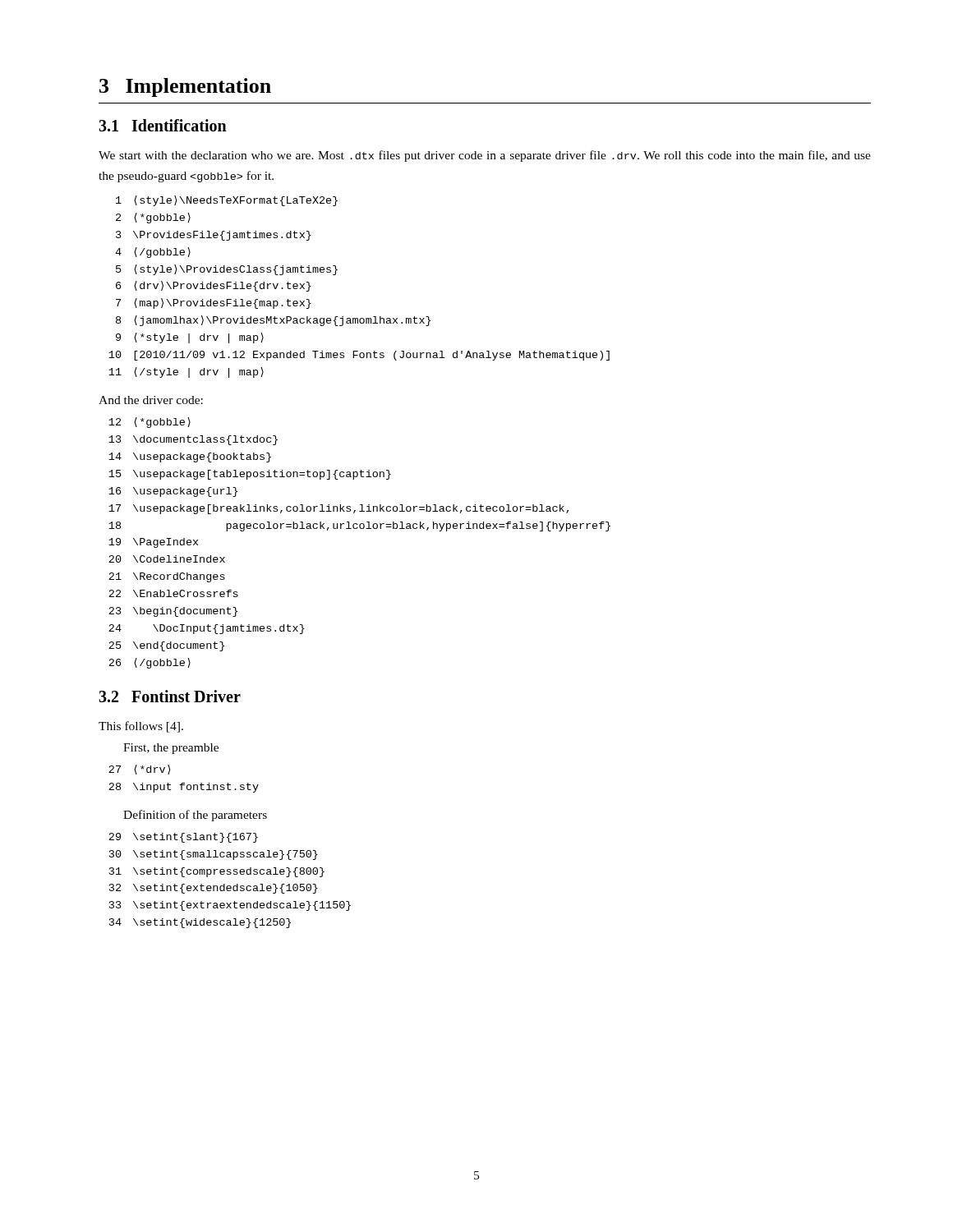The width and height of the screenshot is (953, 1232).
Task: Select the section header that says "3.2 Fontinst Driver"
Action: [170, 696]
